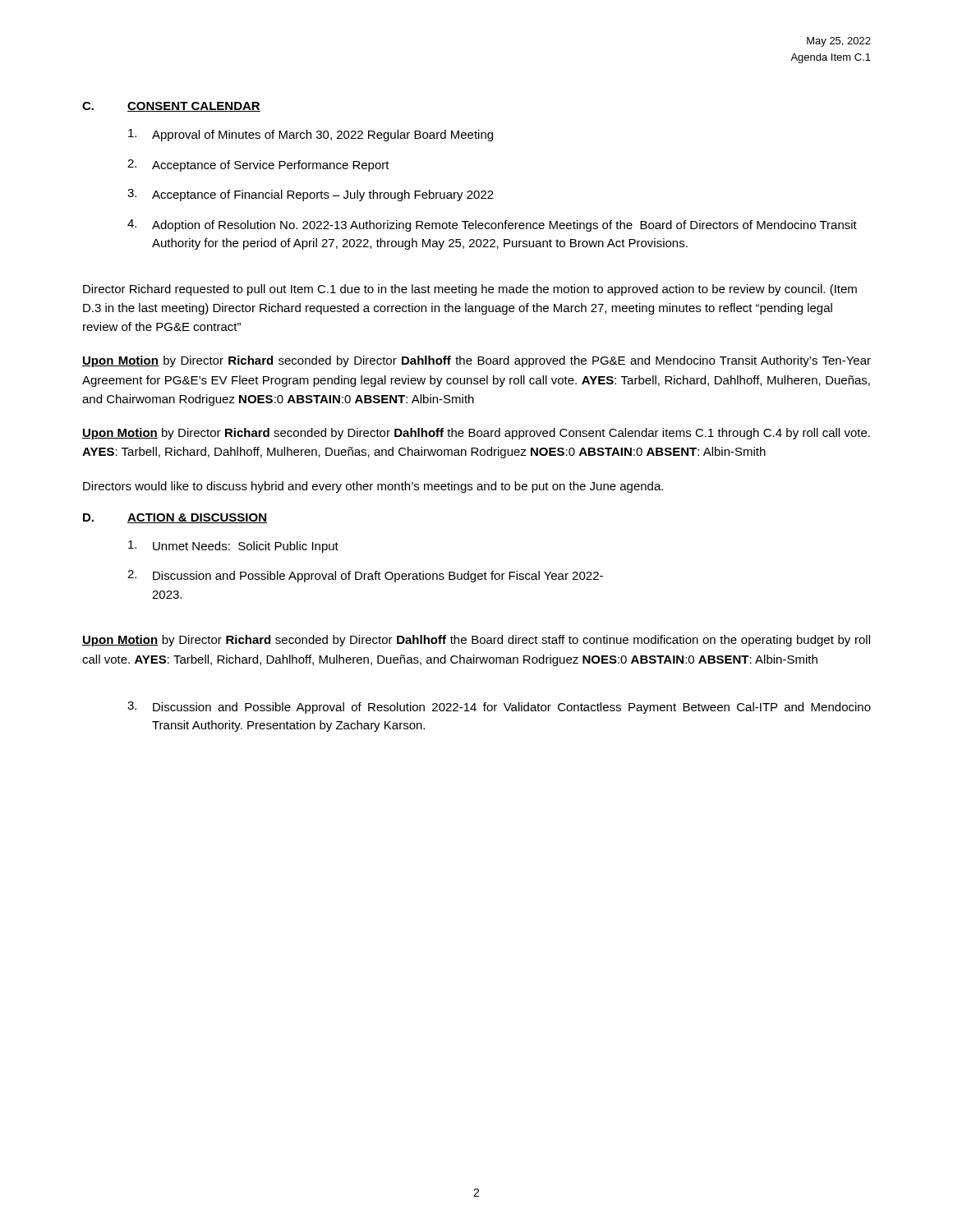Find the text block starting "Directors would like to discuss hybrid"
Image resolution: width=953 pixels, height=1232 pixels.
pos(373,485)
